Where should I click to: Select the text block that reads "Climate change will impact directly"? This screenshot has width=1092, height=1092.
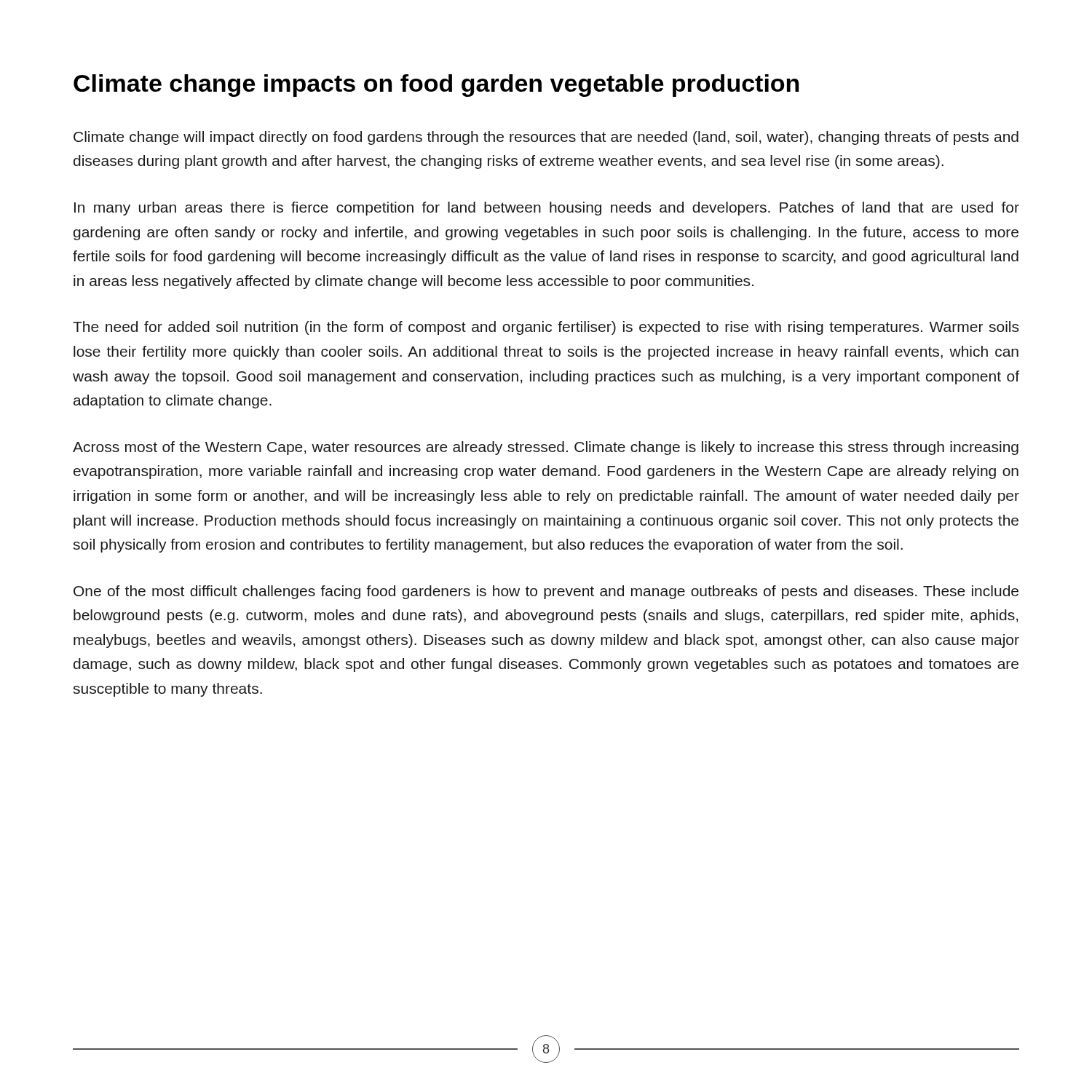[546, 149]
